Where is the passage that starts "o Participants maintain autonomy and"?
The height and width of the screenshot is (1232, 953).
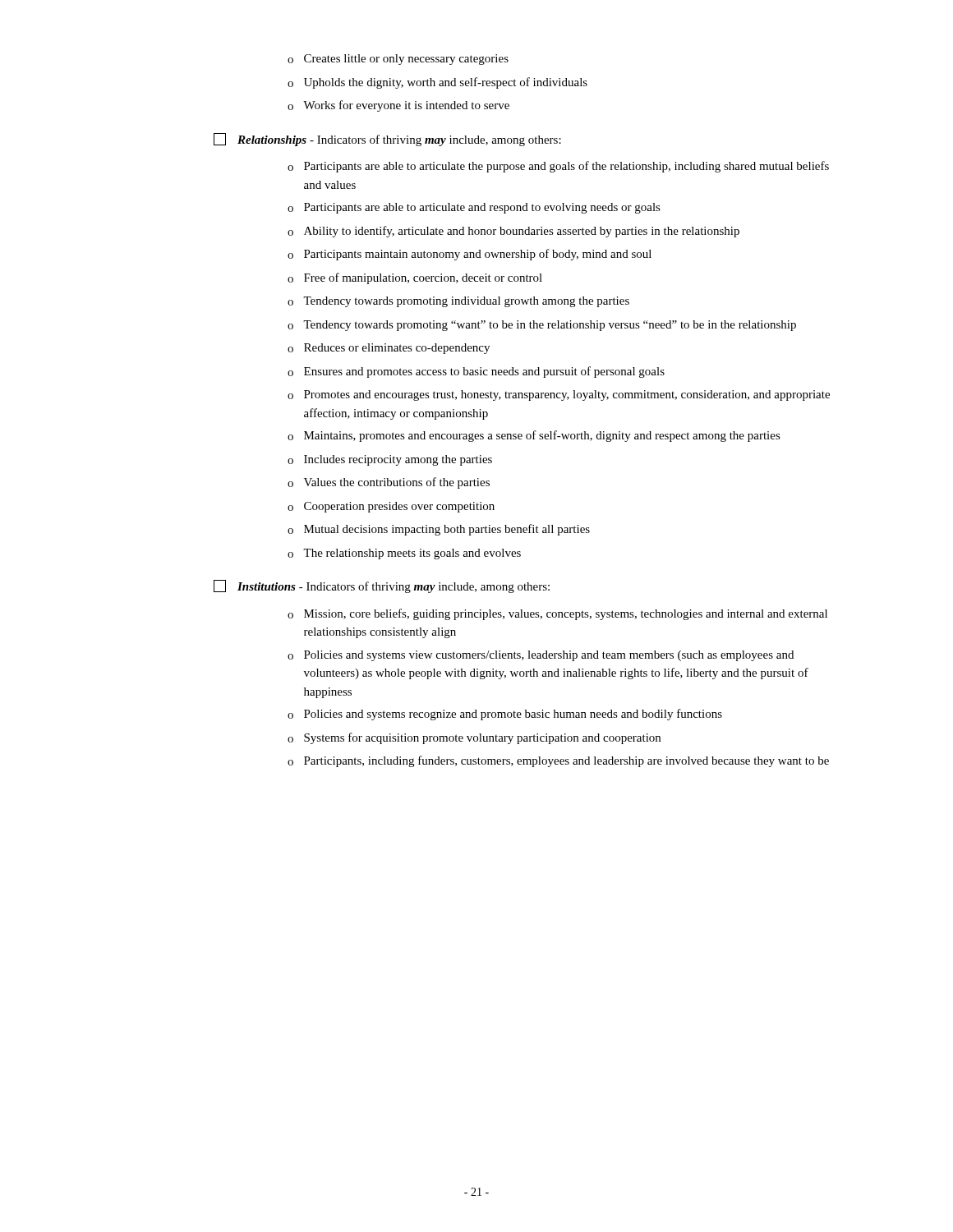[x=567, y=254]
